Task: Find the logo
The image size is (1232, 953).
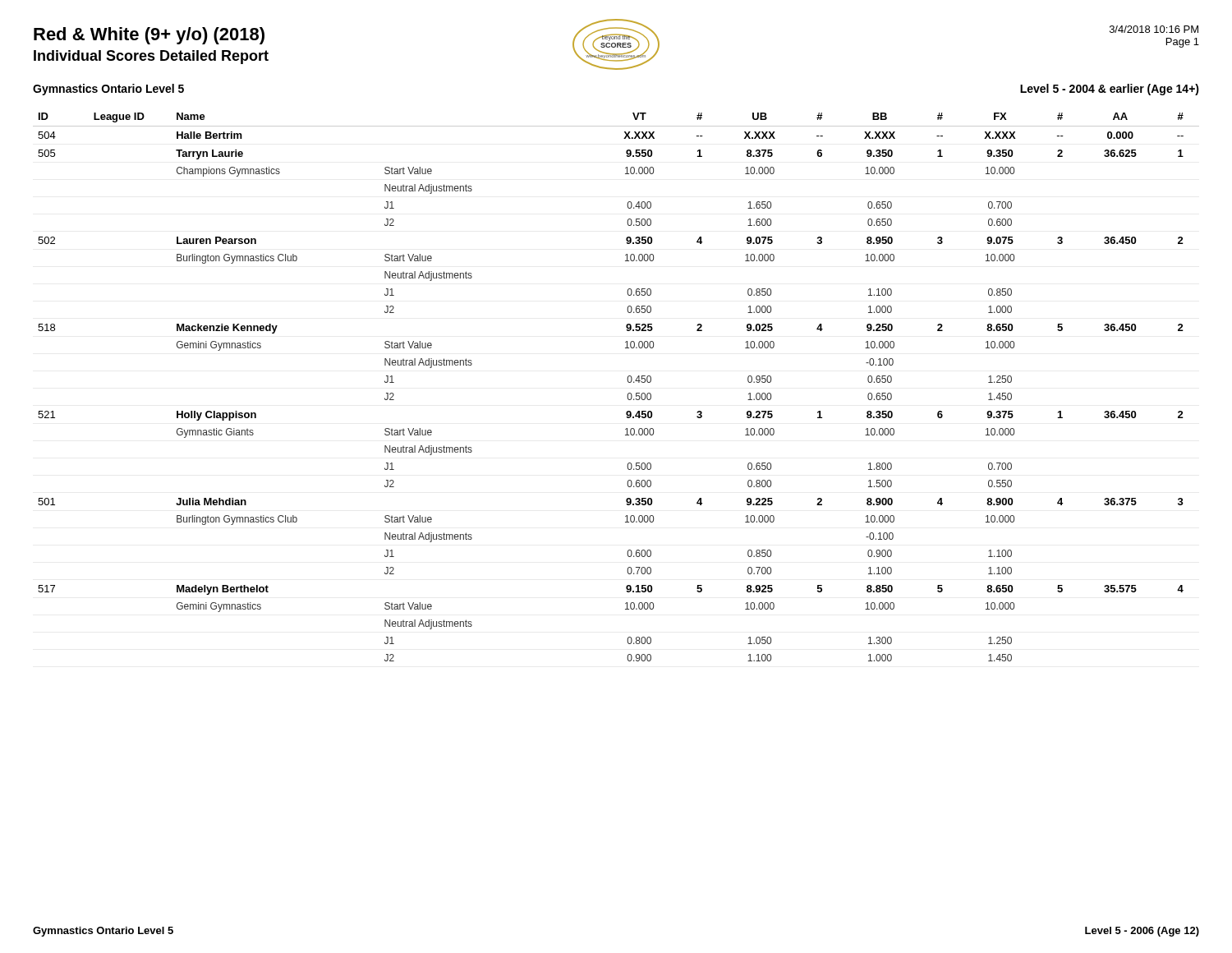Action: (x=616, y=46)
